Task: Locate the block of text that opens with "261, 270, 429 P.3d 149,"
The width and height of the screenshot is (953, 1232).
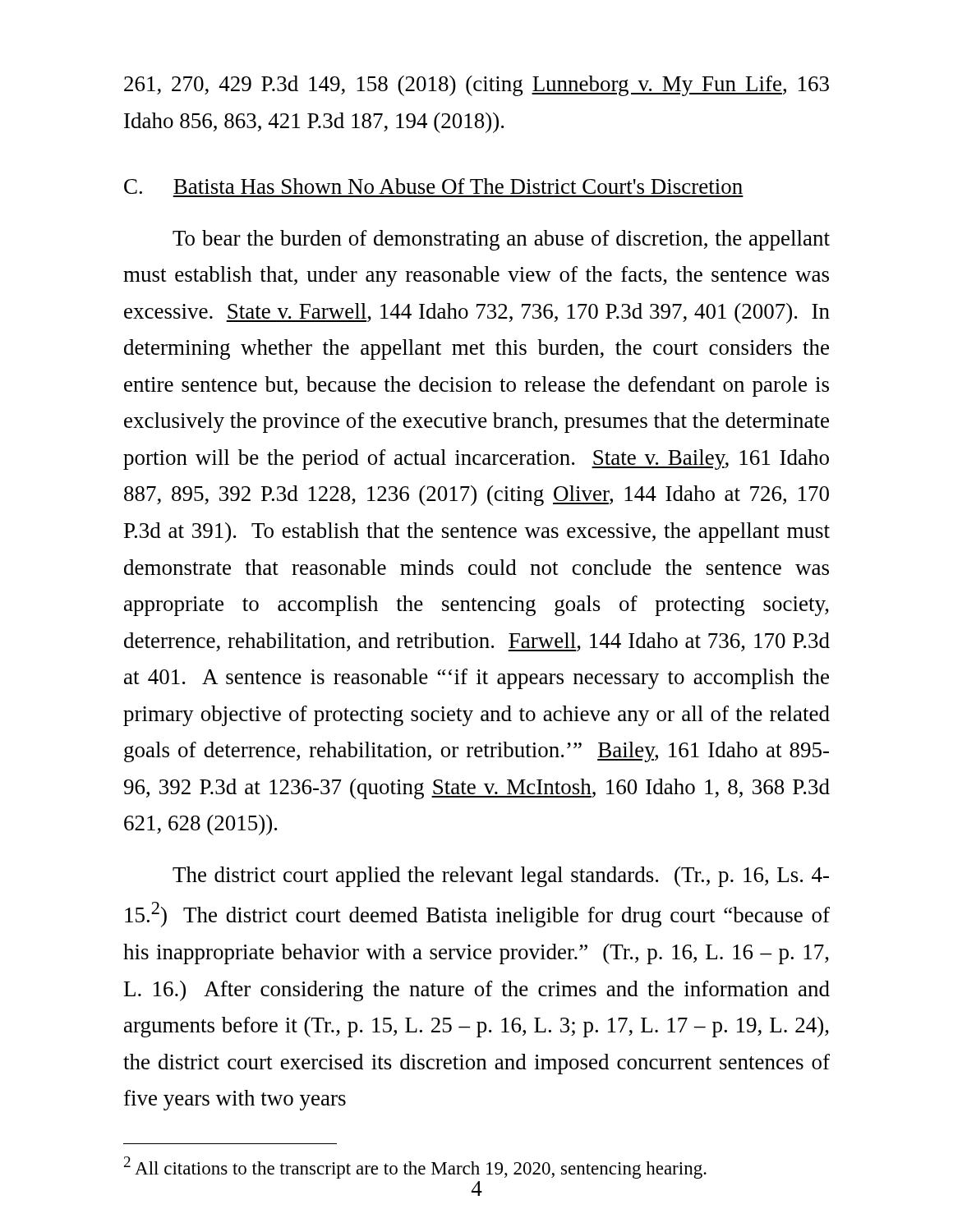Action: click(476, 102)
